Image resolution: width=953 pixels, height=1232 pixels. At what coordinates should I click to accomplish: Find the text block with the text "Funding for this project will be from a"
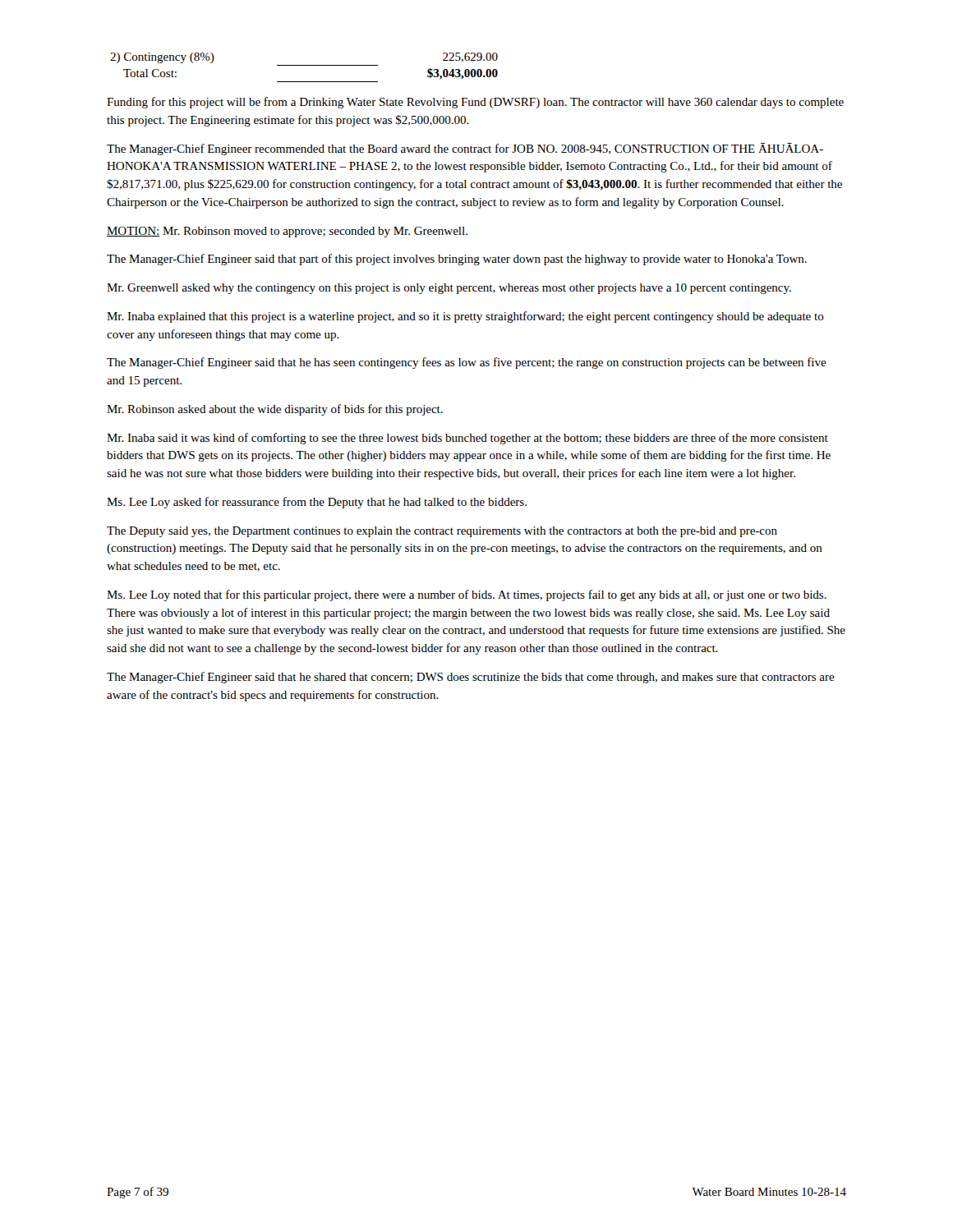pos(476,111)
